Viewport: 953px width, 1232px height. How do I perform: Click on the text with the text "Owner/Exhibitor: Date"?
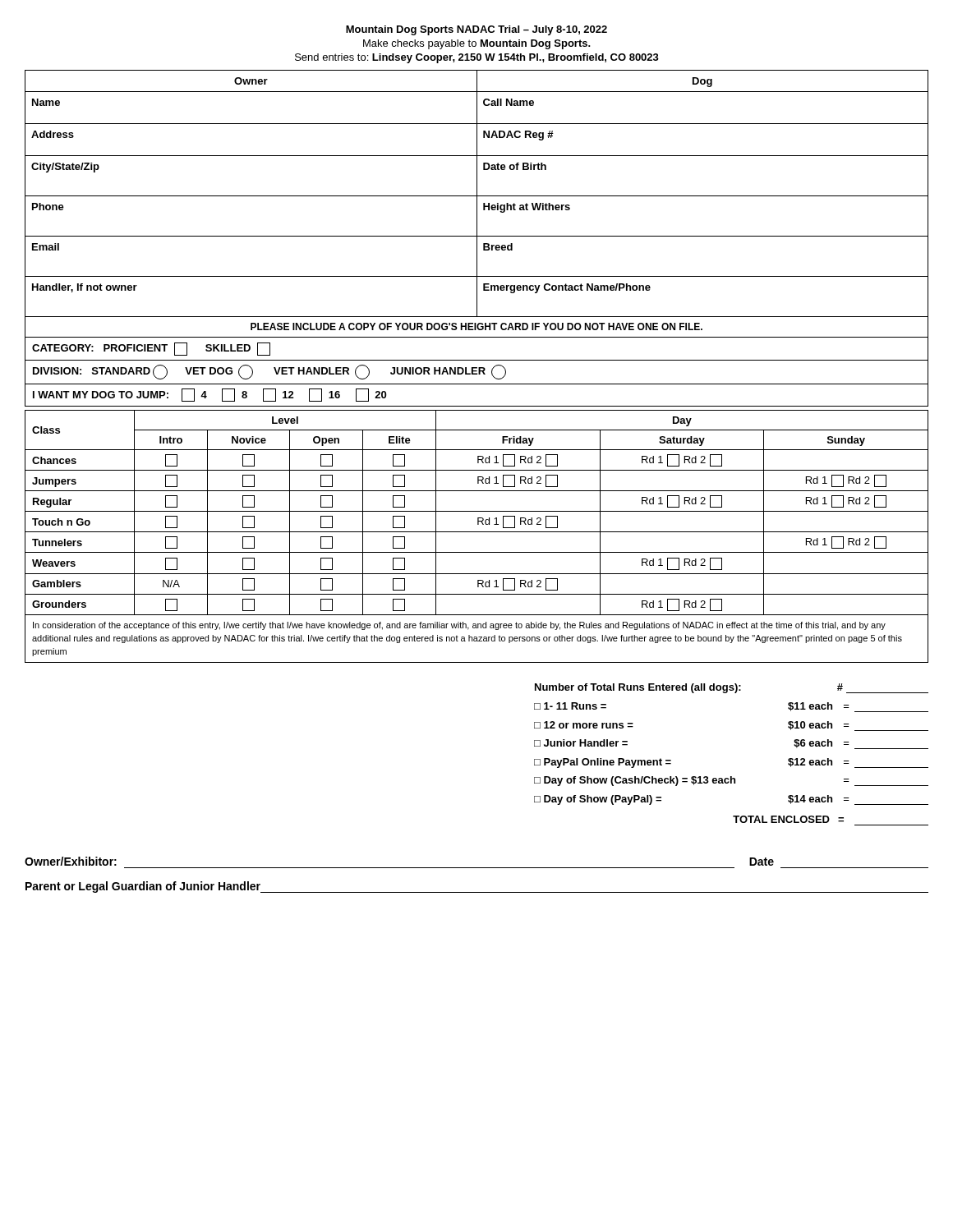476,862
